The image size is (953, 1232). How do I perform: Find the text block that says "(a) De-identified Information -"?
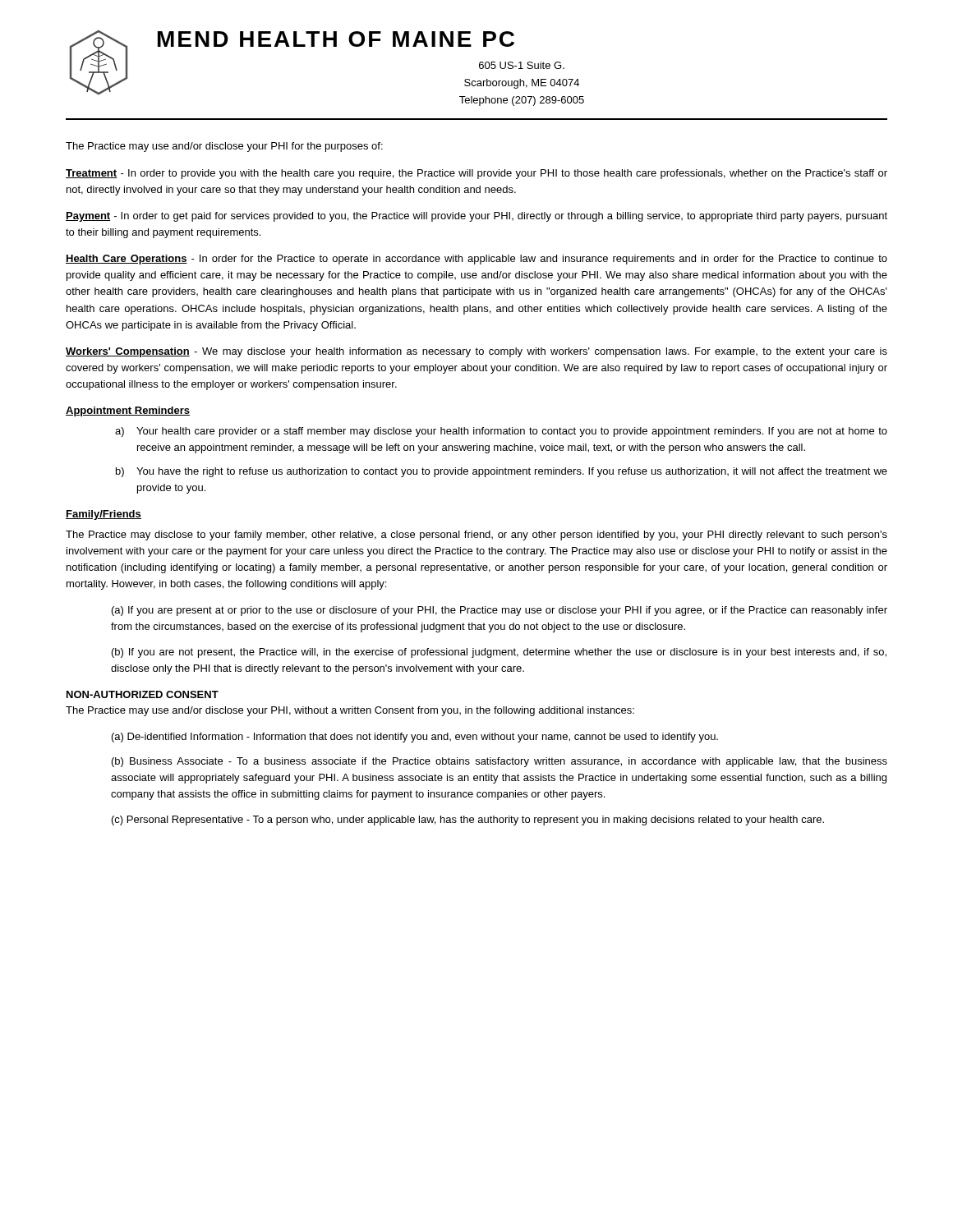point(415,736)
